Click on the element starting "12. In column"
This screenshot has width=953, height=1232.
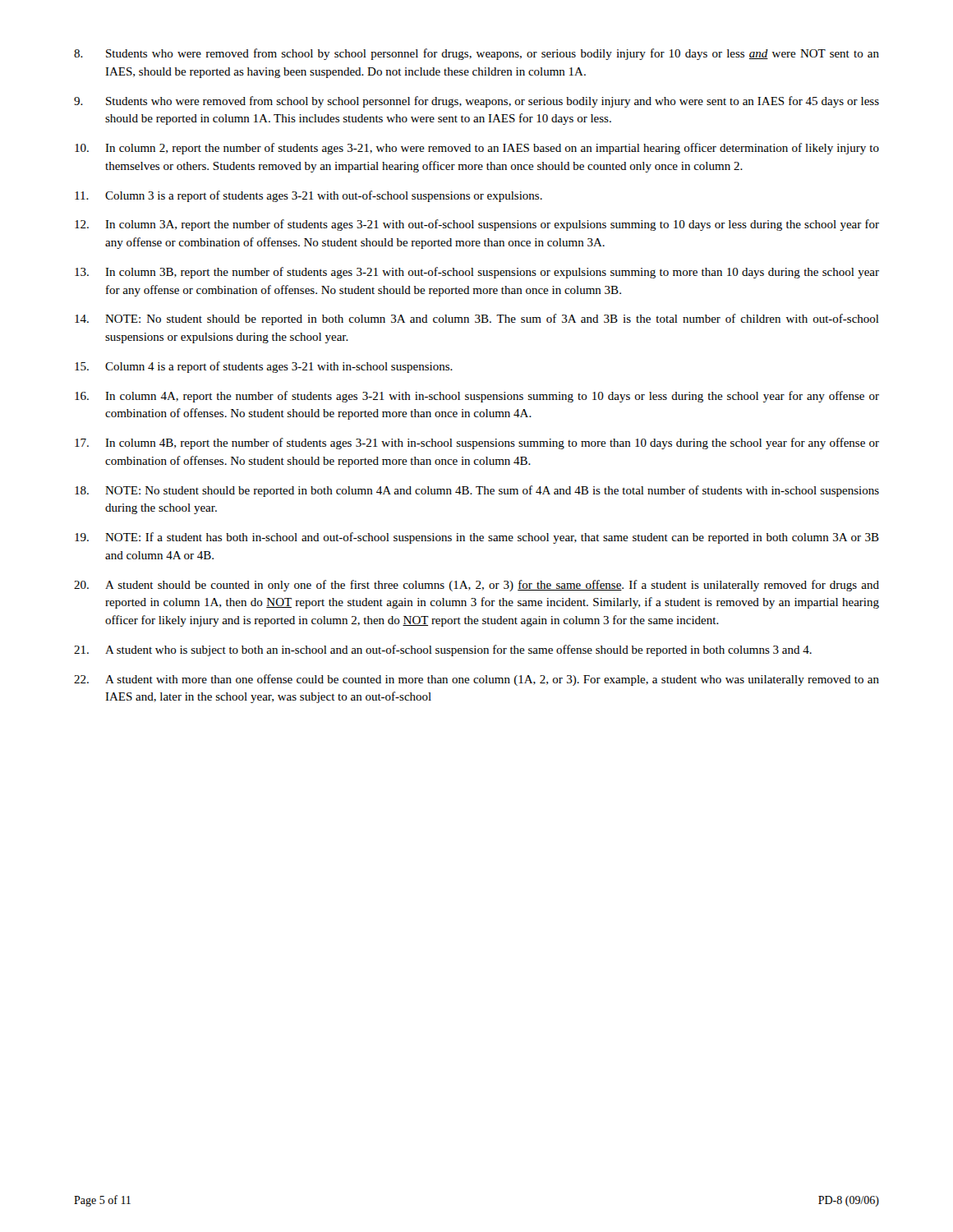click(x=476, y=234)
